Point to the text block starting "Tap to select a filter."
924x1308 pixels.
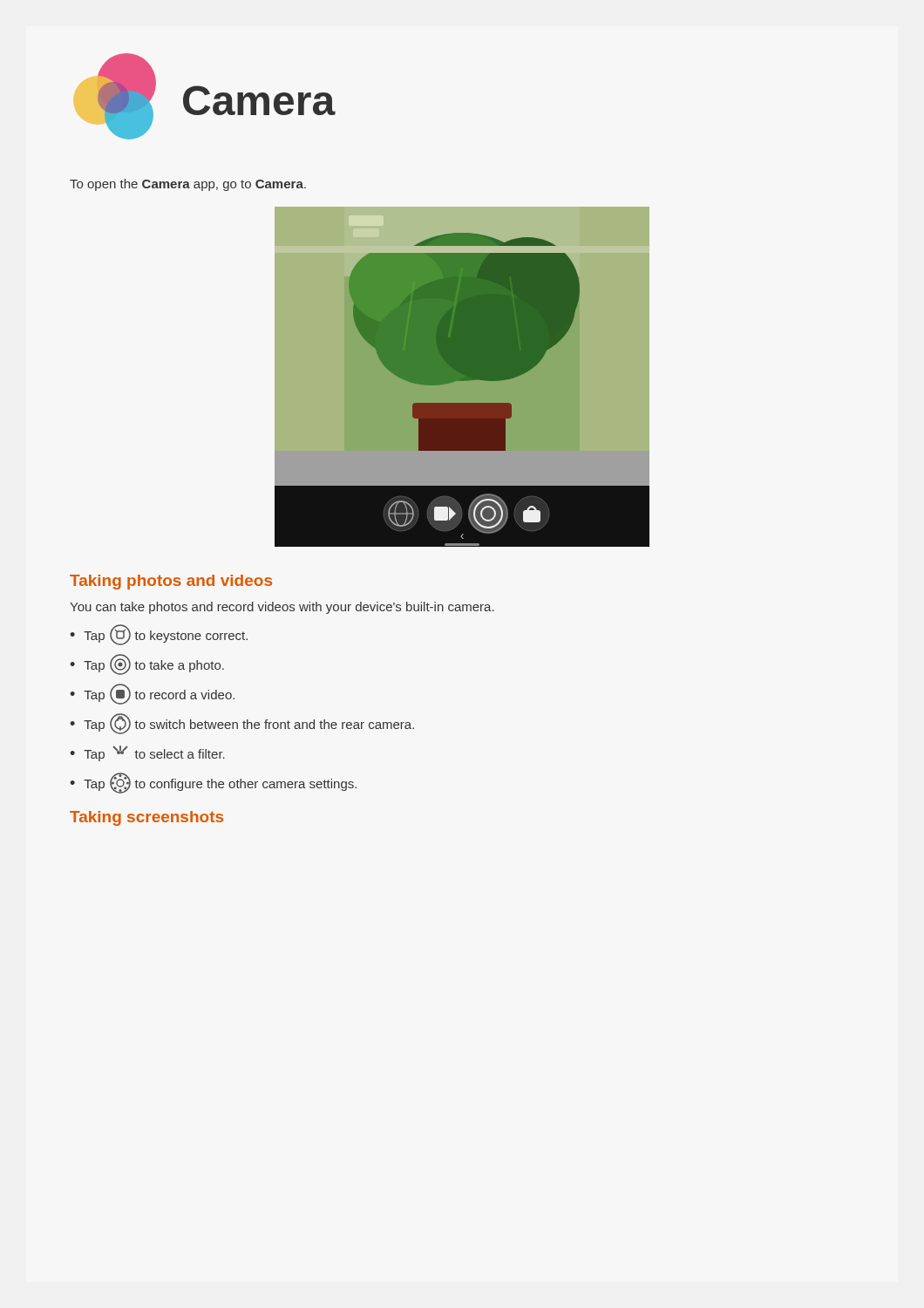[155, 753]
